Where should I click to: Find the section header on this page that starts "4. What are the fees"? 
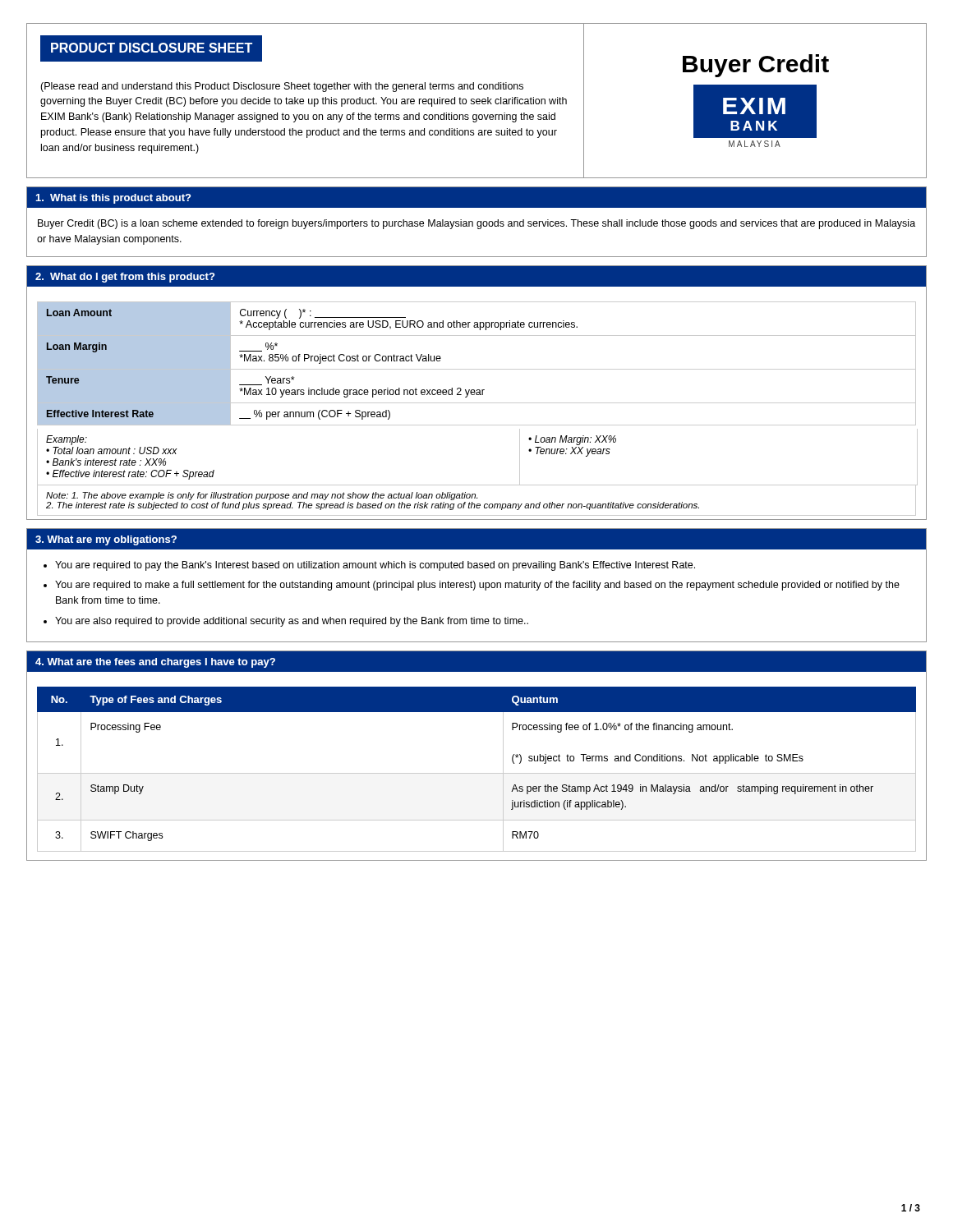156,662
